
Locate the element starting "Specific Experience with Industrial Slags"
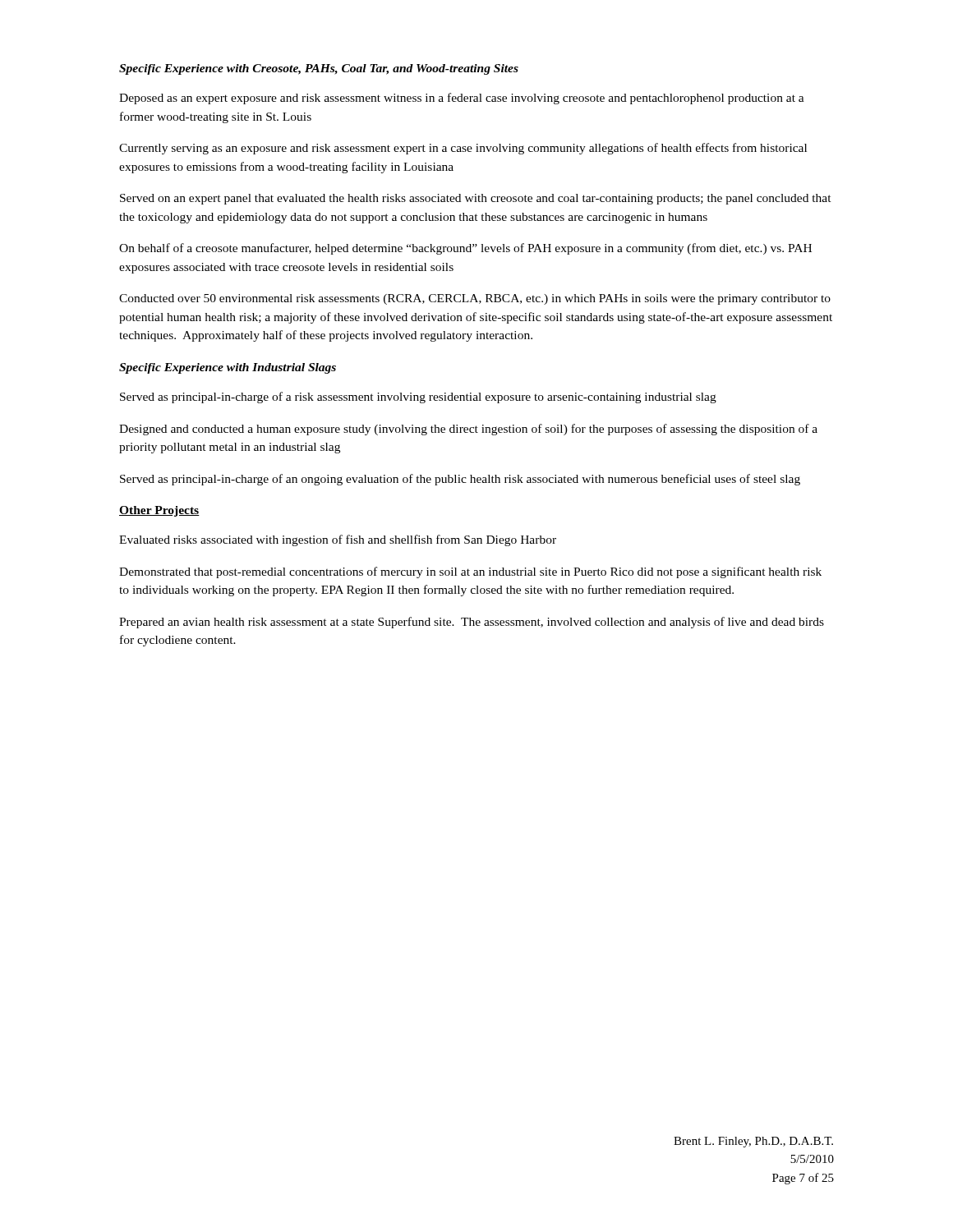[228, 366]
